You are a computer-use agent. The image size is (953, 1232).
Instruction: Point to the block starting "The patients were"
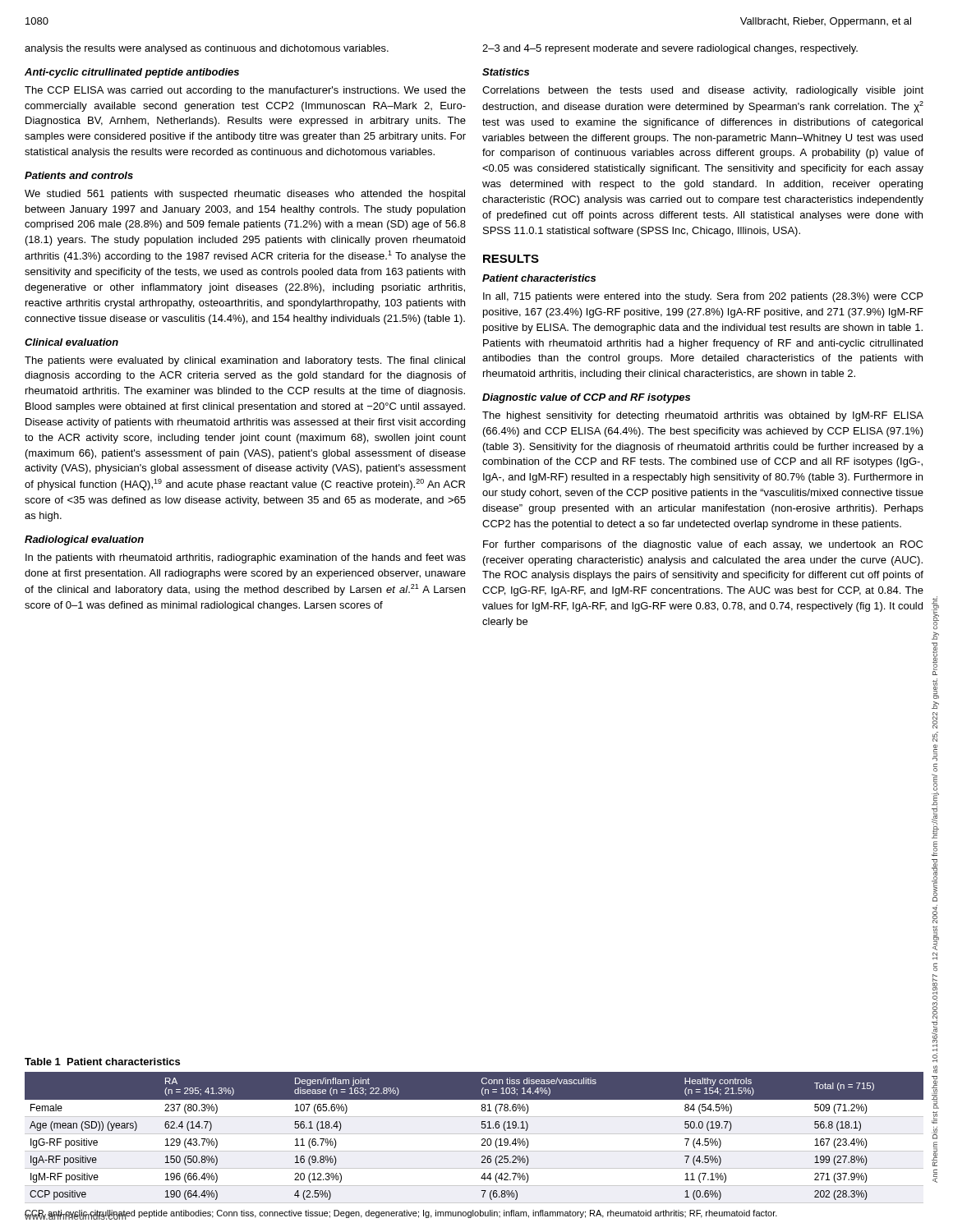245,438
